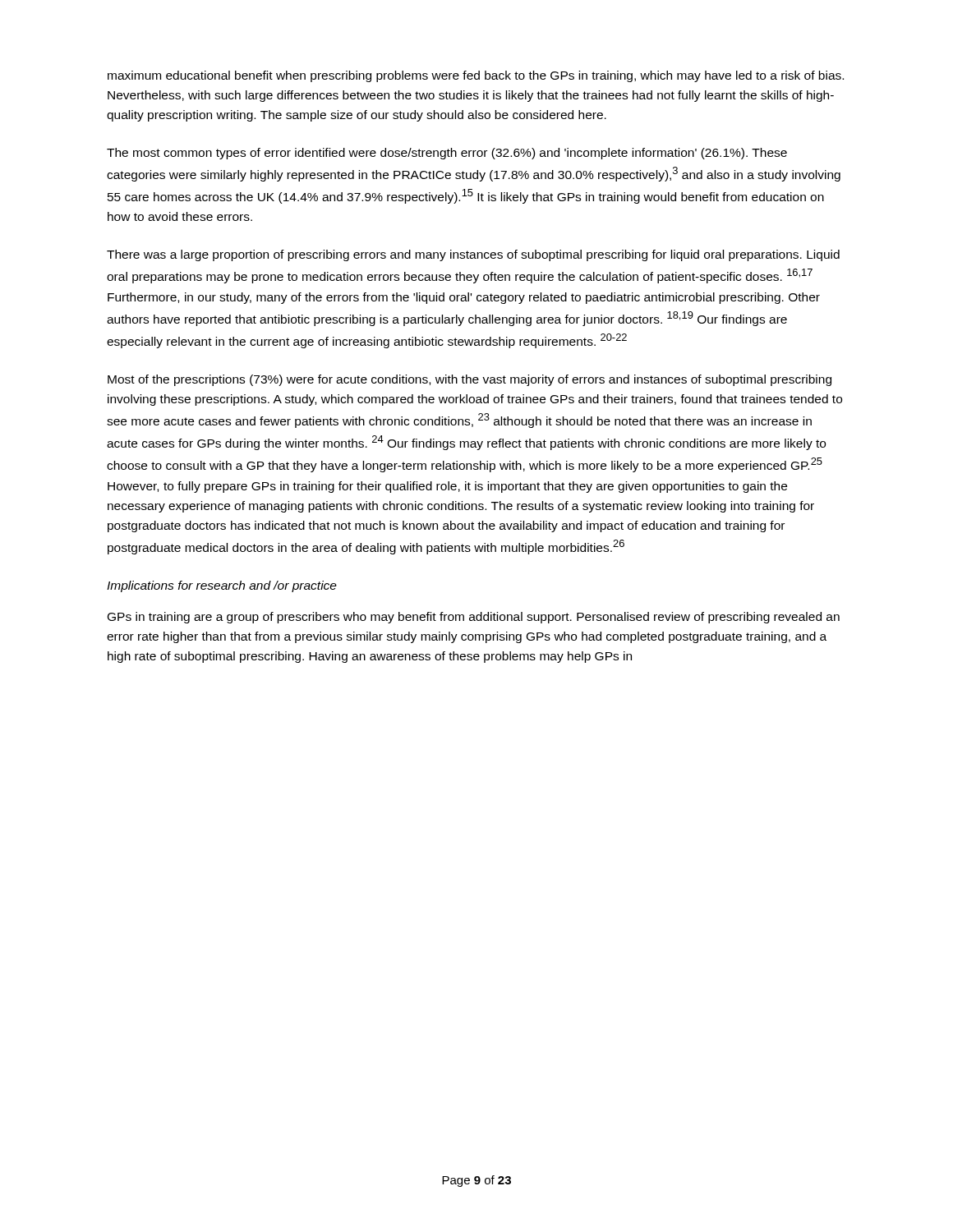Point to the block beginning "maximum educational benefit when"
Viewport: 953px width, 1232px height.
(x=476, y=95)
